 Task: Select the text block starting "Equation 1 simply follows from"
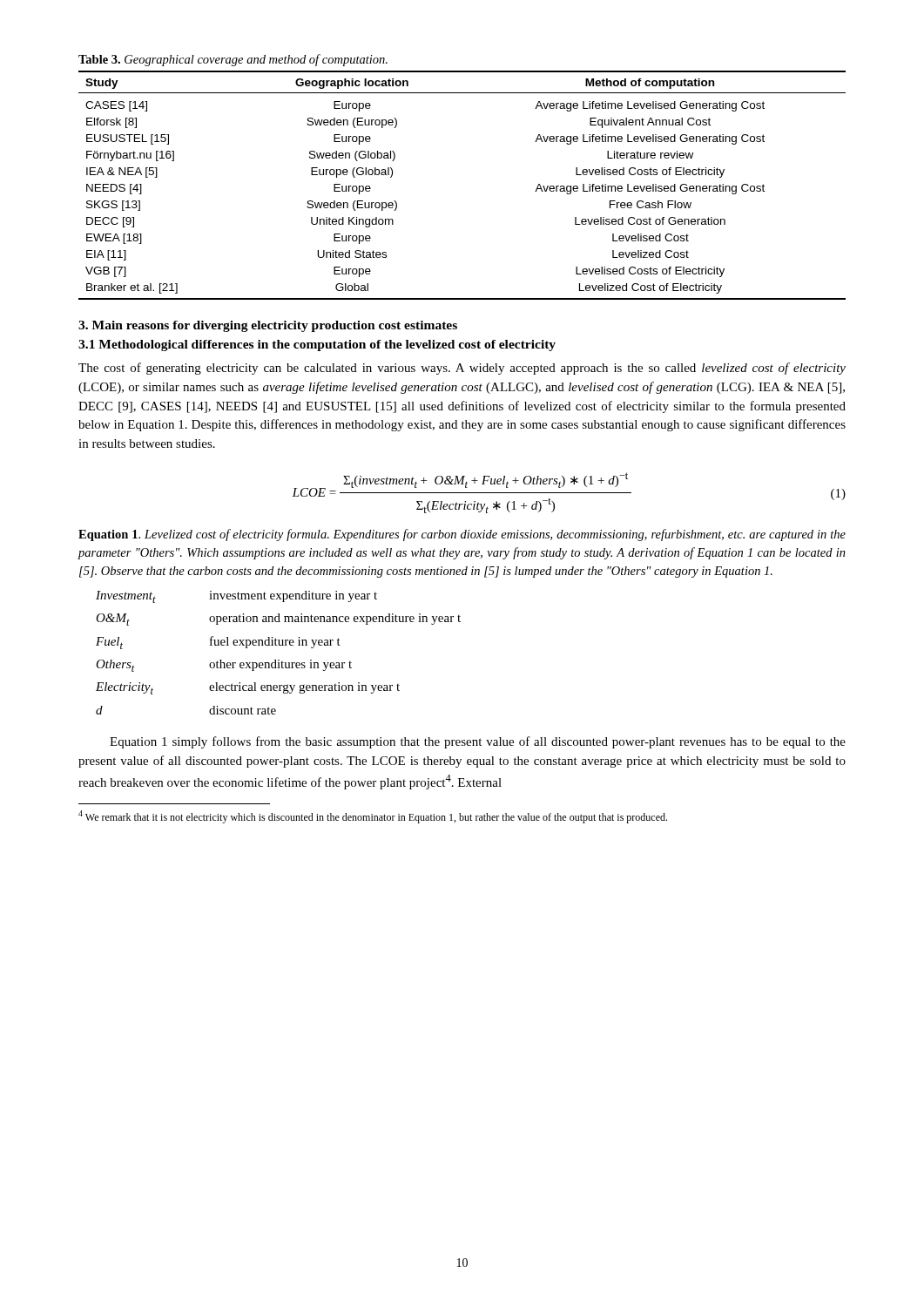462,762
